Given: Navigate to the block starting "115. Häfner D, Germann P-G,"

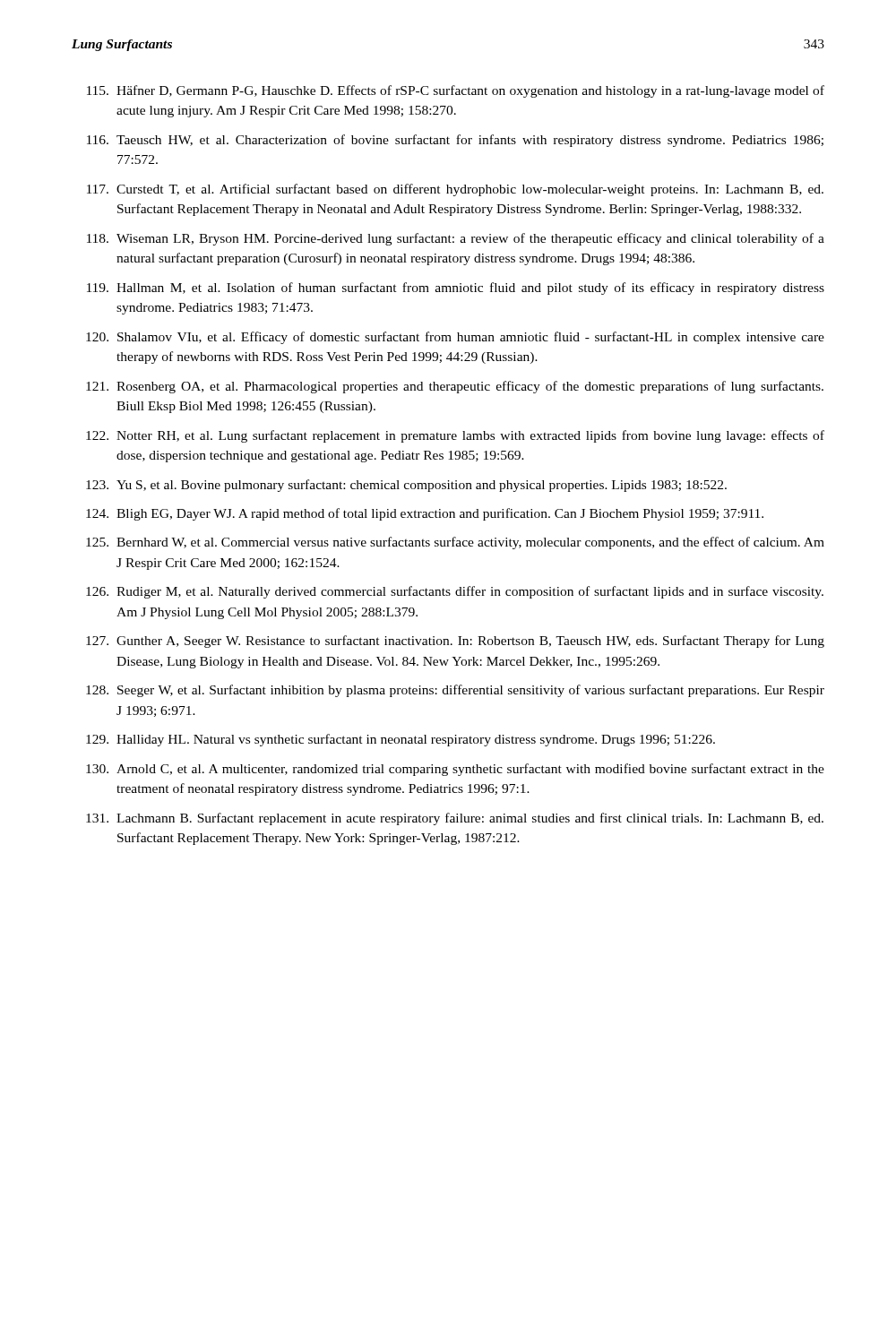Looking at the screenshot, I should [448, 101].
